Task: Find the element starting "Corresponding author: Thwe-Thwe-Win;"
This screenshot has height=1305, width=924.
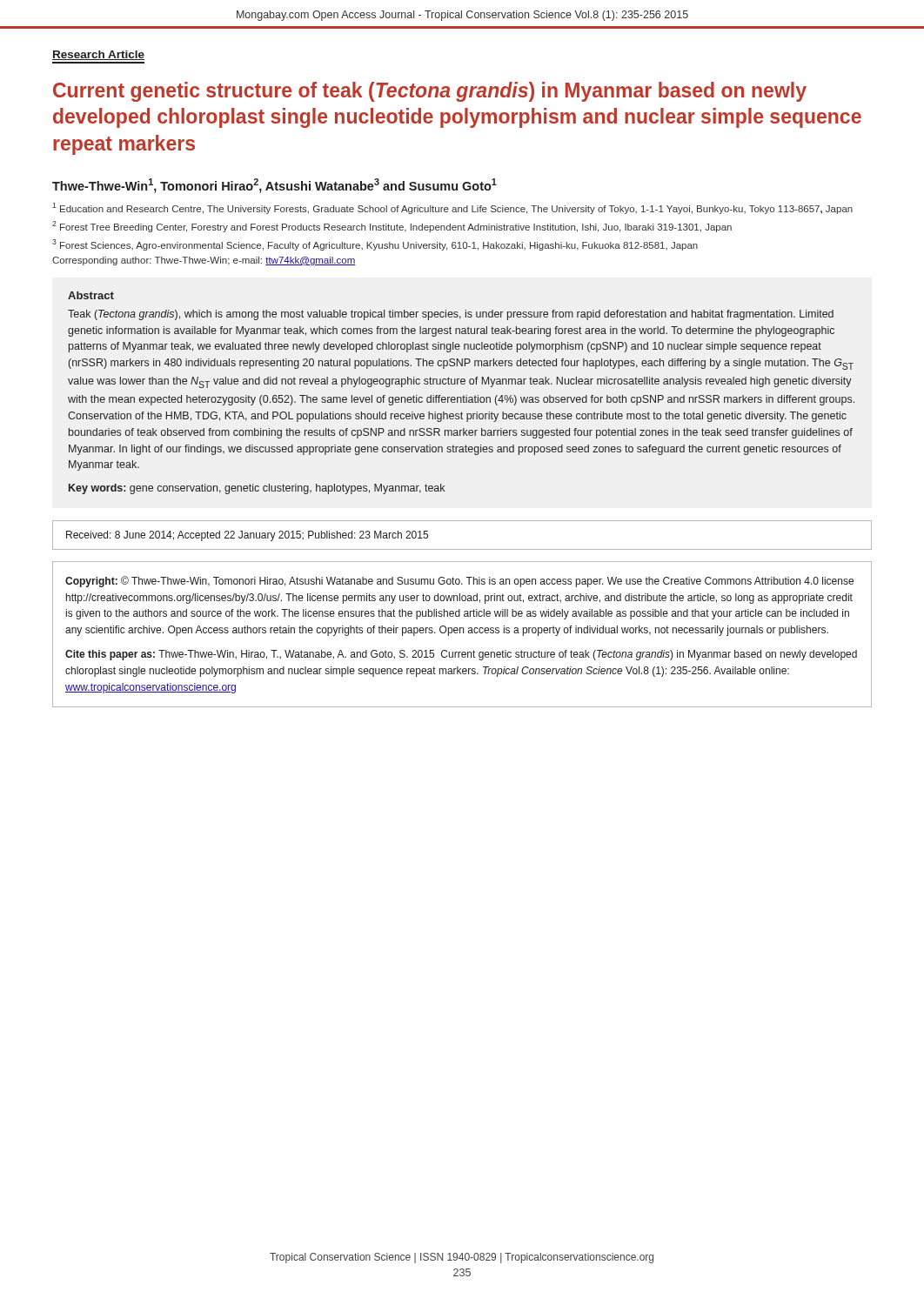Action: tap(204, 260)
